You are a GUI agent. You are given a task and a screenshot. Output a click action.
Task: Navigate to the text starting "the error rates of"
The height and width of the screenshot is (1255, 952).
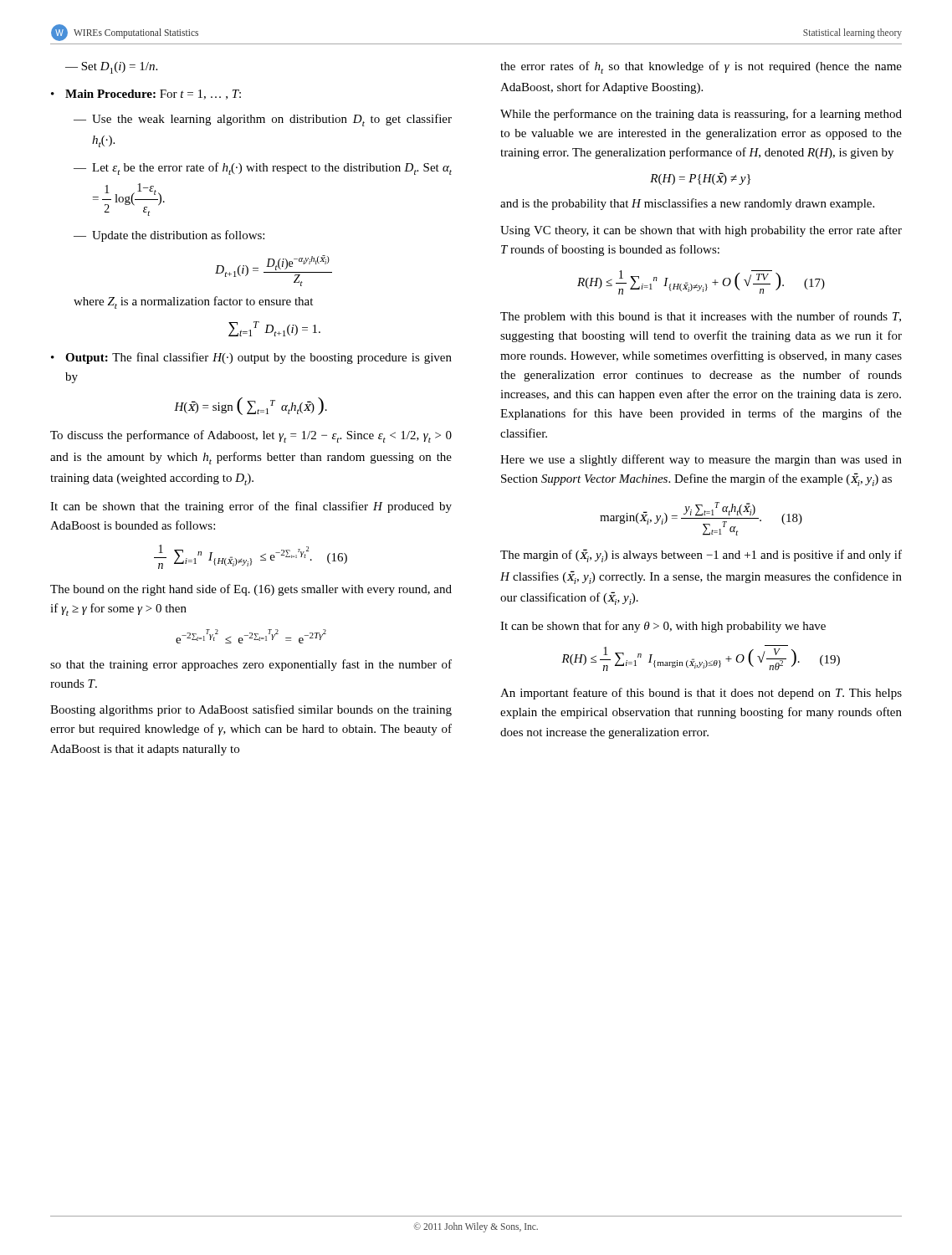pyautogui.click(x=701, y=77)
